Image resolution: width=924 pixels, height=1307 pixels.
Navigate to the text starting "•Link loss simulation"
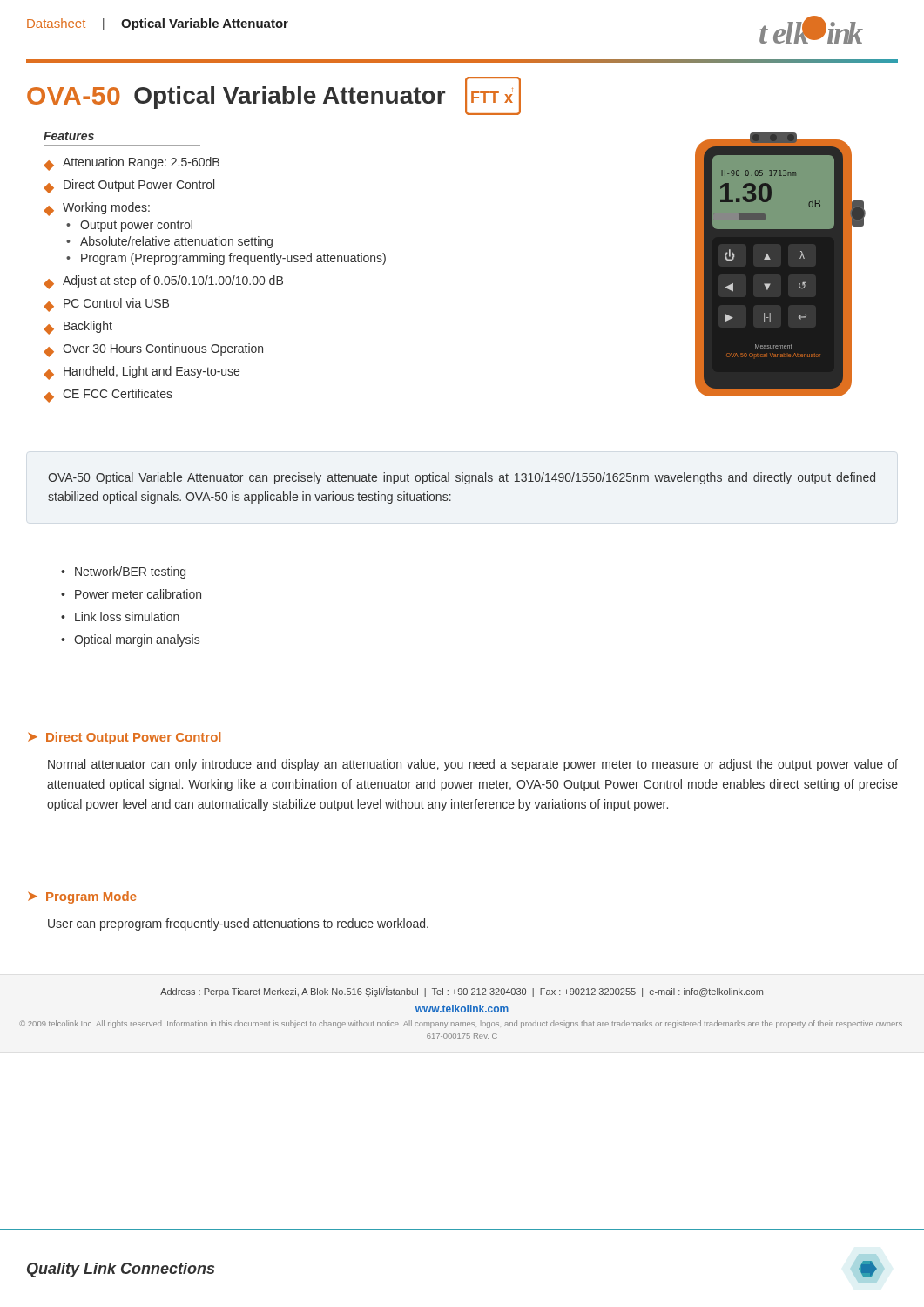pyautogui.click(x=120, y=617)
